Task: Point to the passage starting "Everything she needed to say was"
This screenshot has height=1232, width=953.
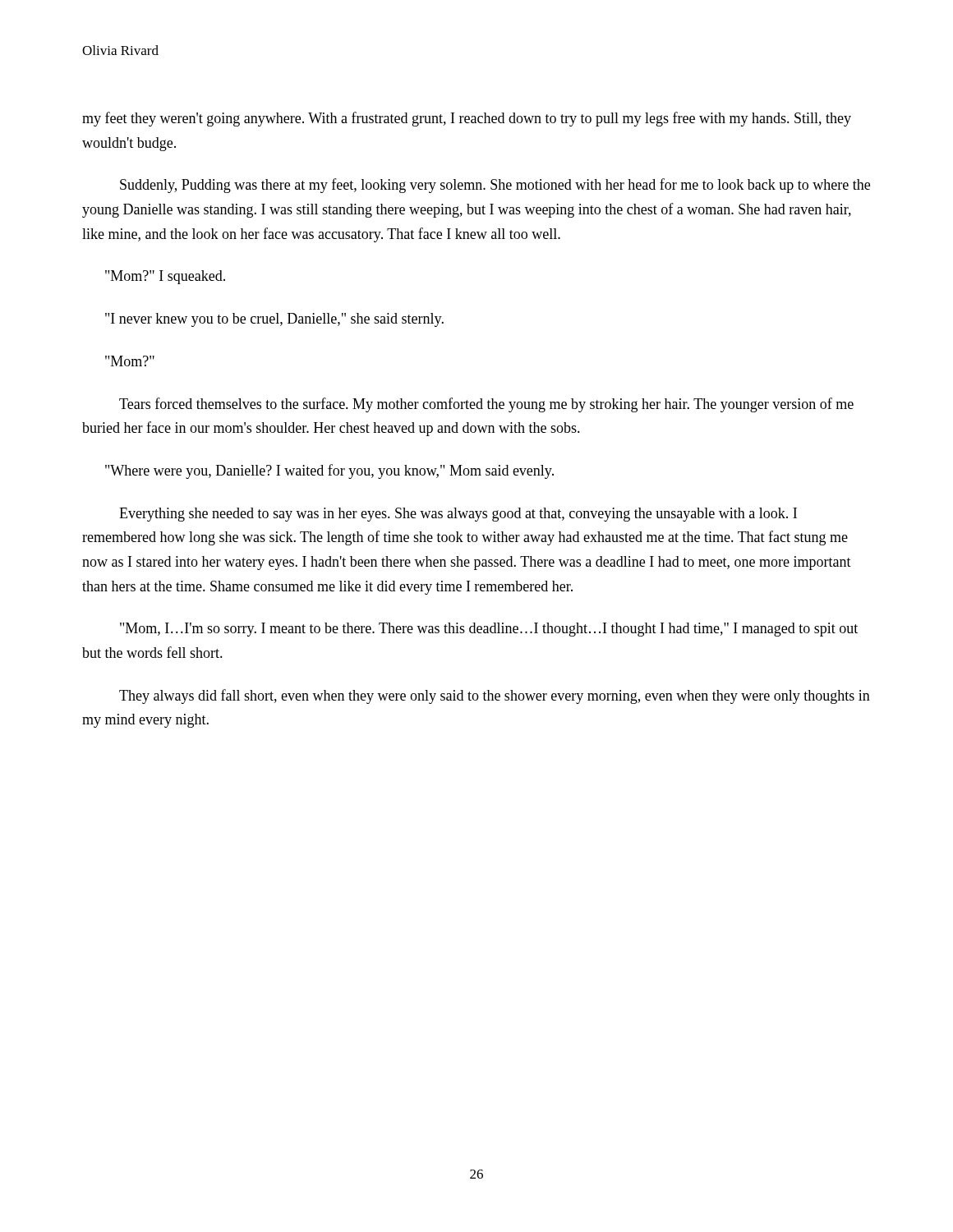Action: pyautogui.click(x=466, y=550)
